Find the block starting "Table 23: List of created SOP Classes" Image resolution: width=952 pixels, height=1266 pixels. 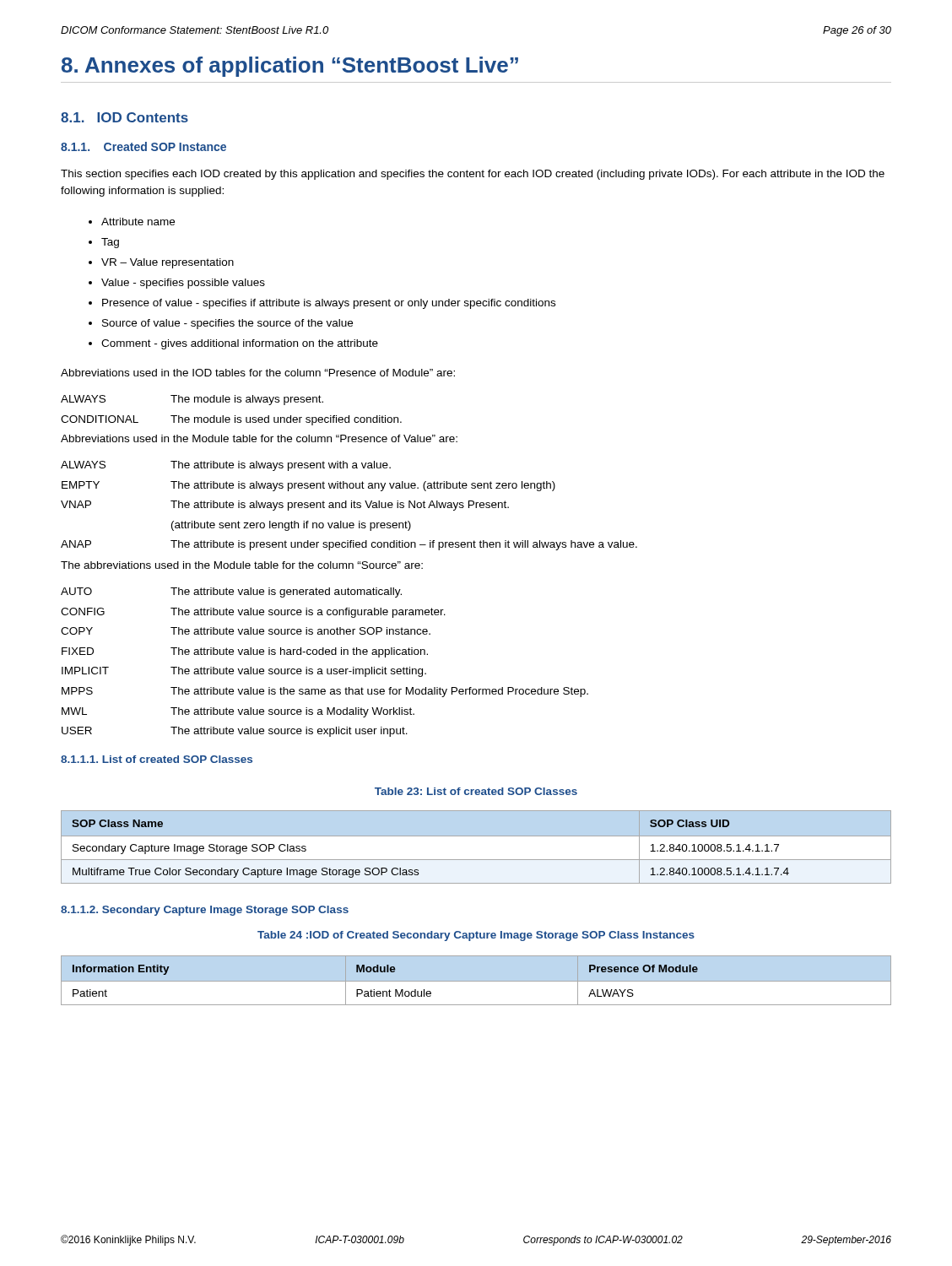coord(476,791)
